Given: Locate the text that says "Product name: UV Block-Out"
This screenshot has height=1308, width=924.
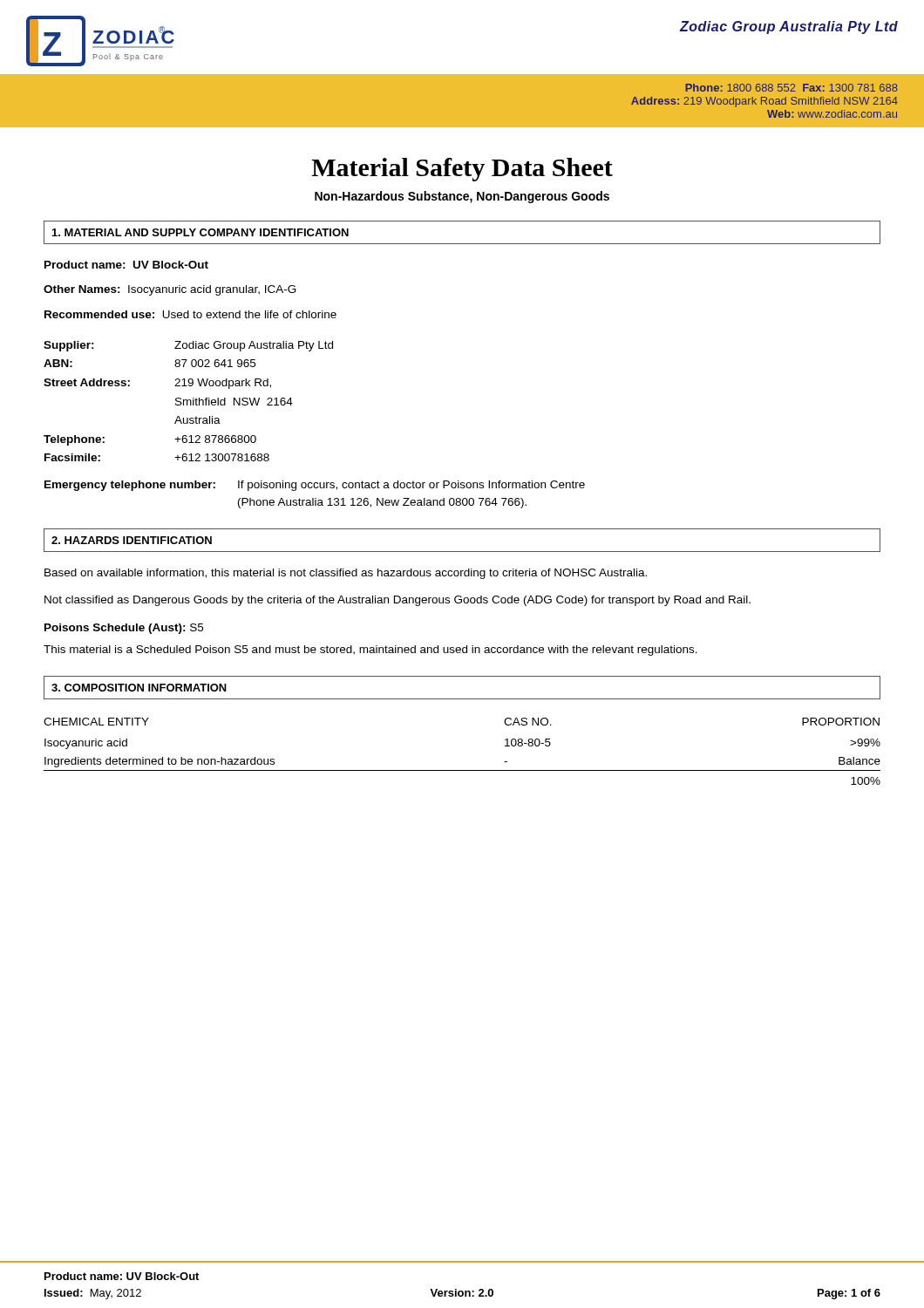Looking at the screenshot, I should [126, 265].
